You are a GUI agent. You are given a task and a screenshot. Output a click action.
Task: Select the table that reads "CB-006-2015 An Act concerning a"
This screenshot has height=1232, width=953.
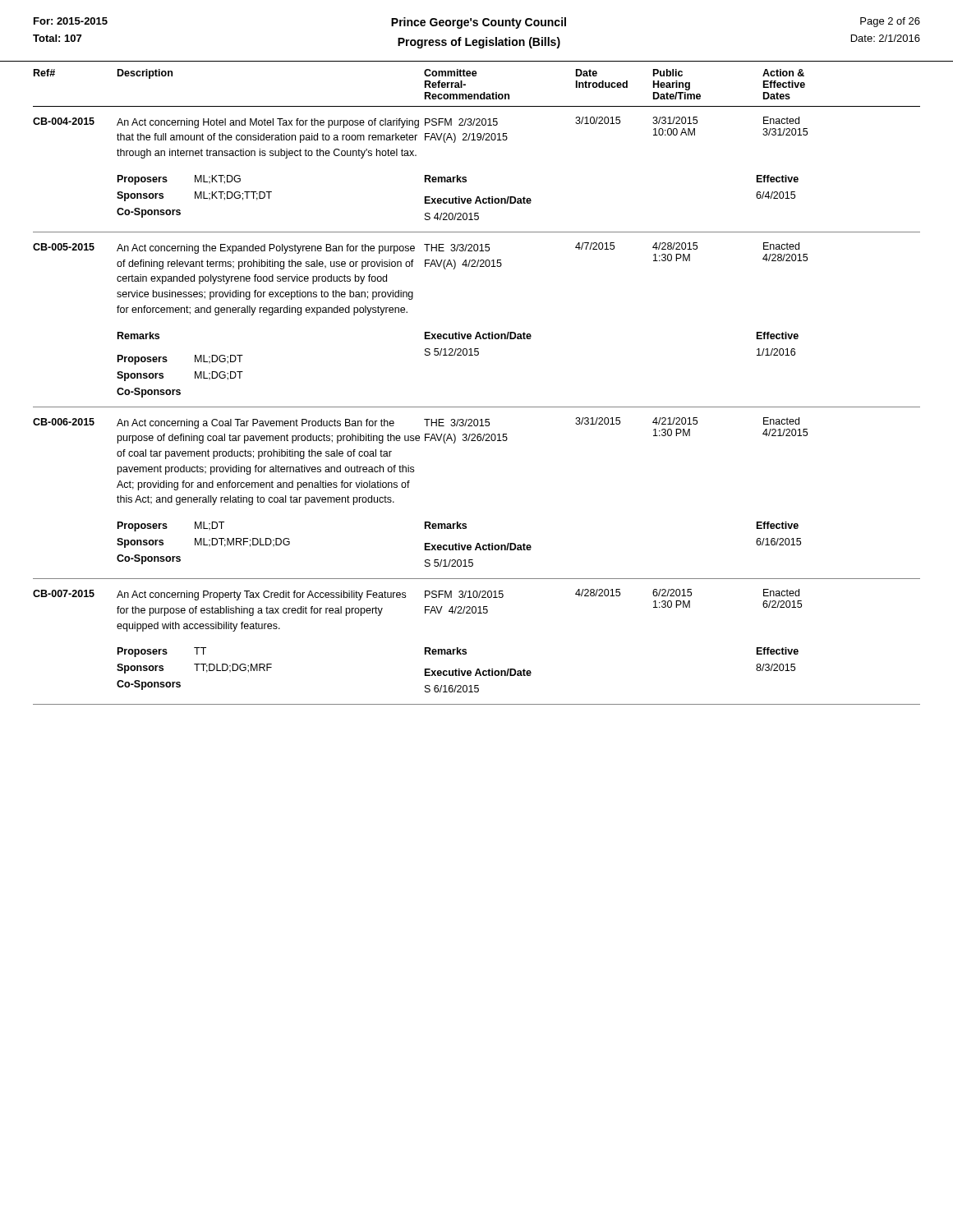(476, 493)
